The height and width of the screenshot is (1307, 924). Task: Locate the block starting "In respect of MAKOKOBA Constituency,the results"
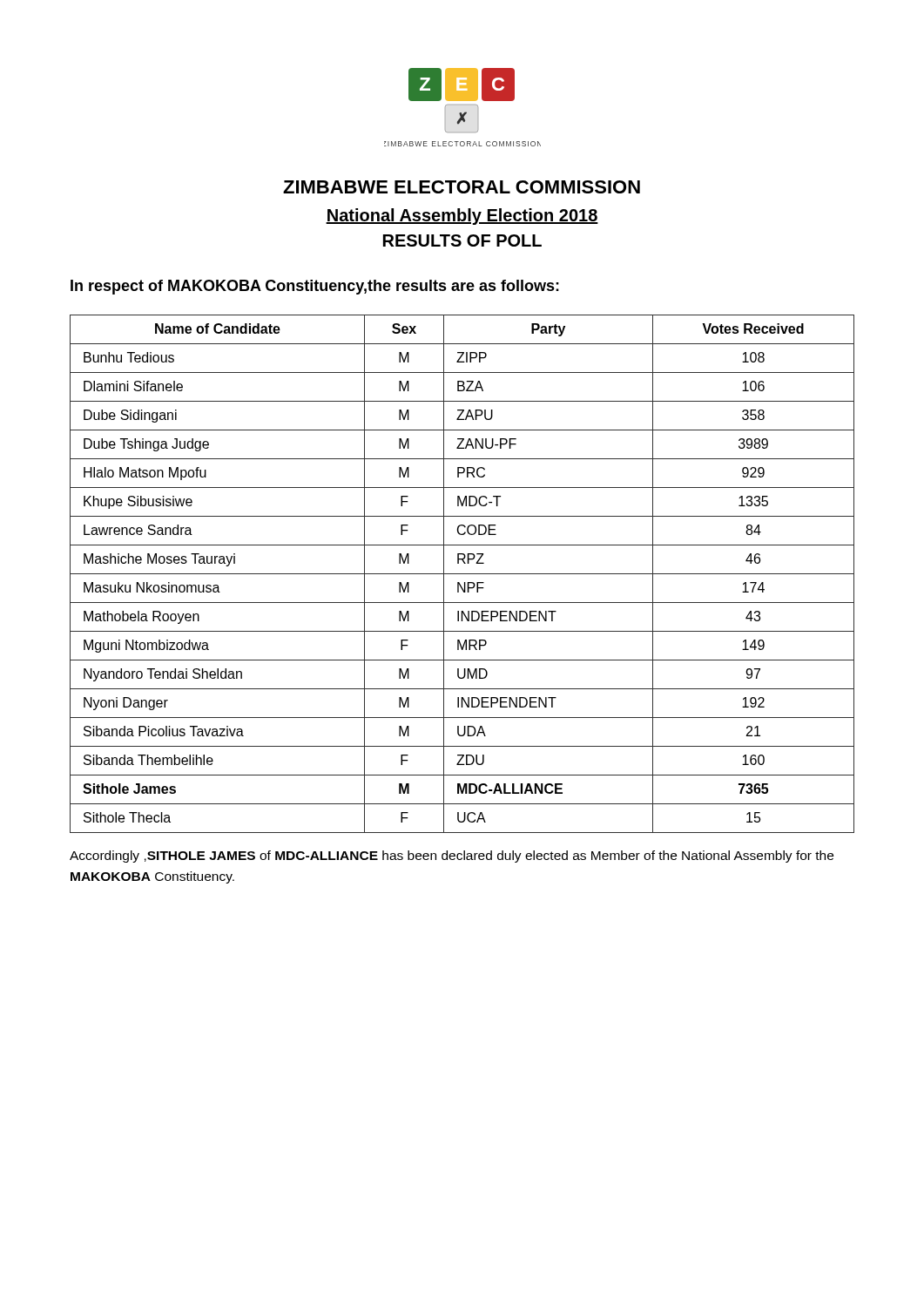(315, 286)
